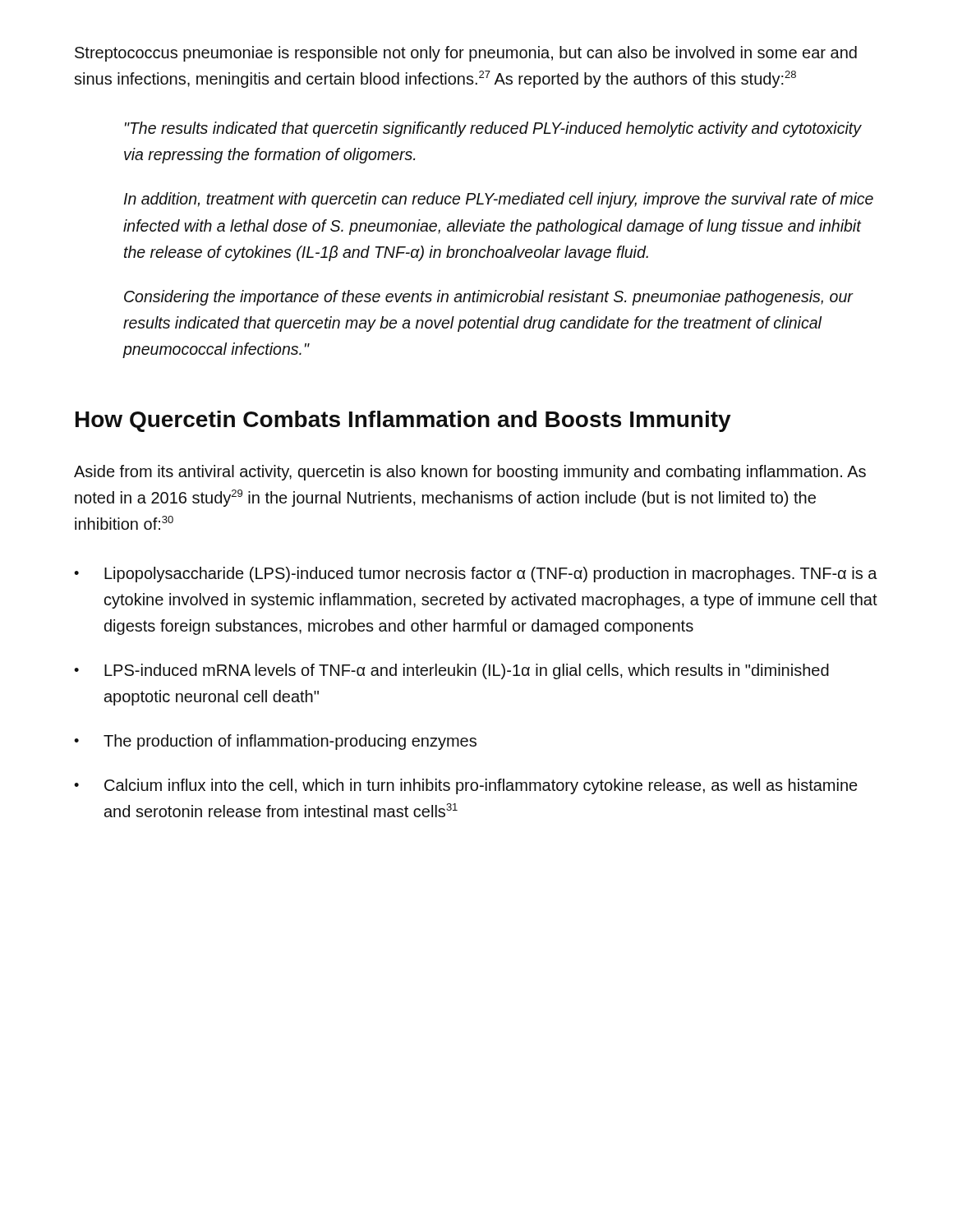Screen dimensions: 1232x953
Task: Locate the section header
Action: pyautogui.click(x=402, y=420)
